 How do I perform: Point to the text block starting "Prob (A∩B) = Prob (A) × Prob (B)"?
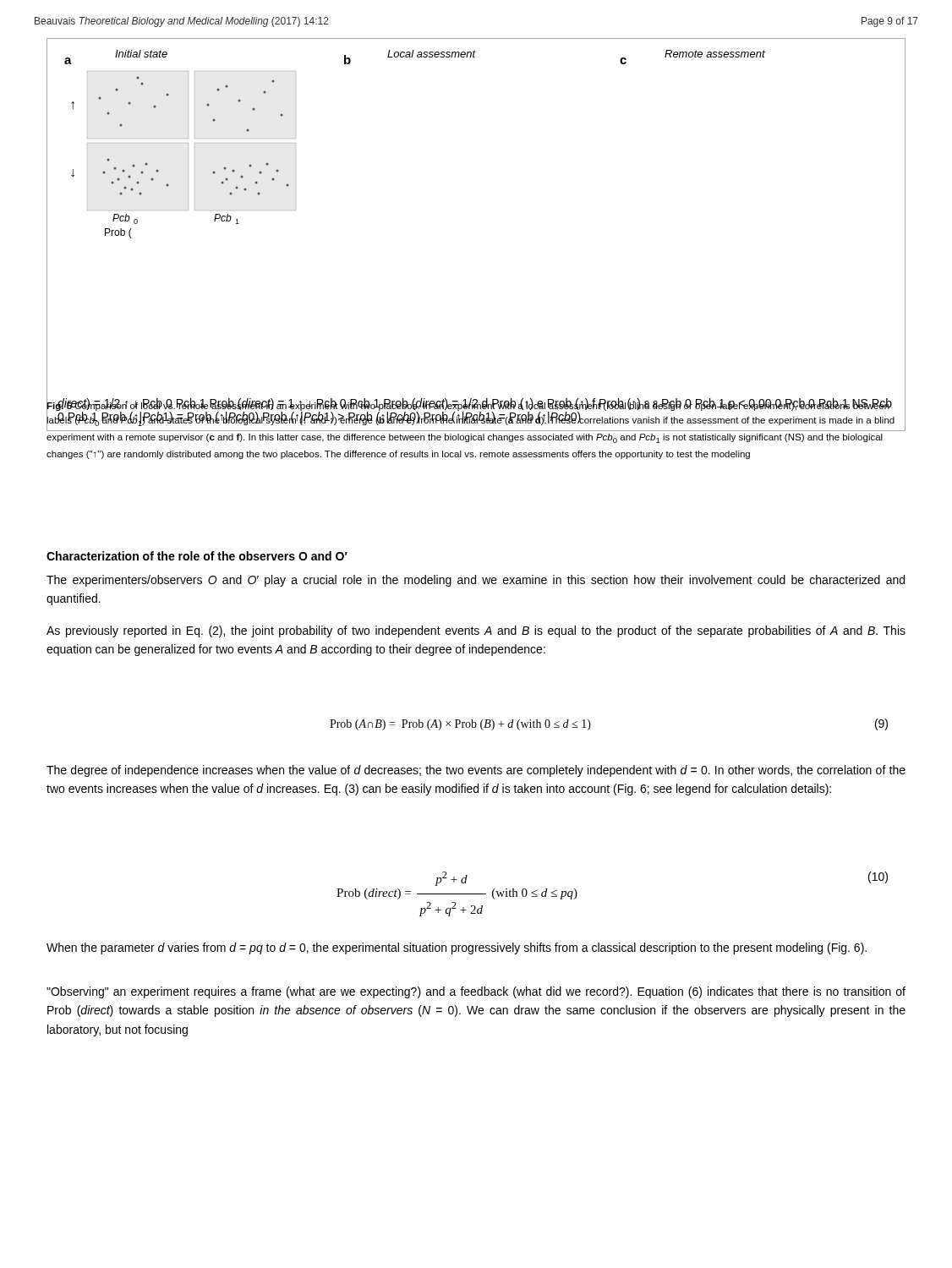click(x=458, y=724)
